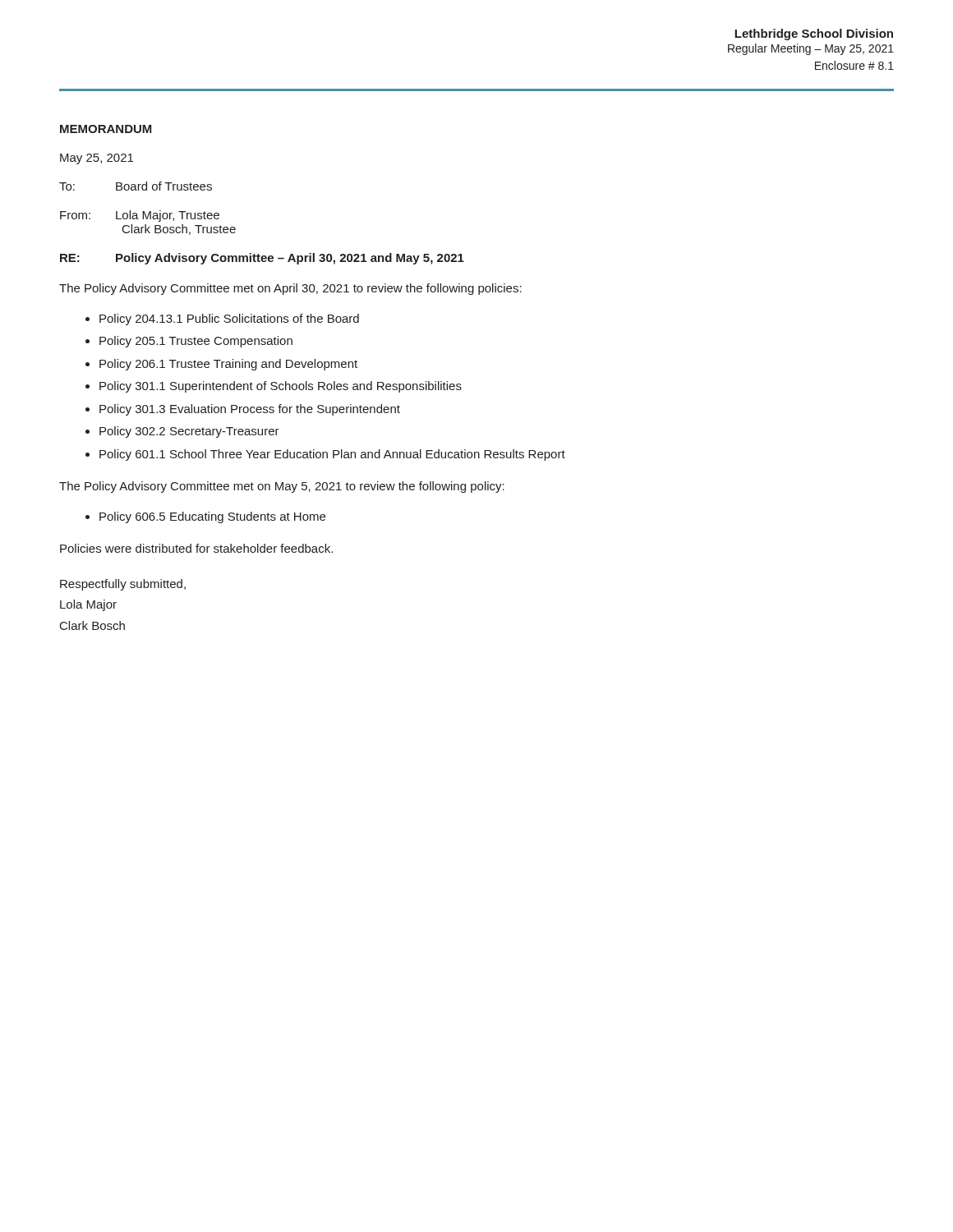Find the list item with the text "Policy 205.1 Trustee Compensation"

point(196,340)
